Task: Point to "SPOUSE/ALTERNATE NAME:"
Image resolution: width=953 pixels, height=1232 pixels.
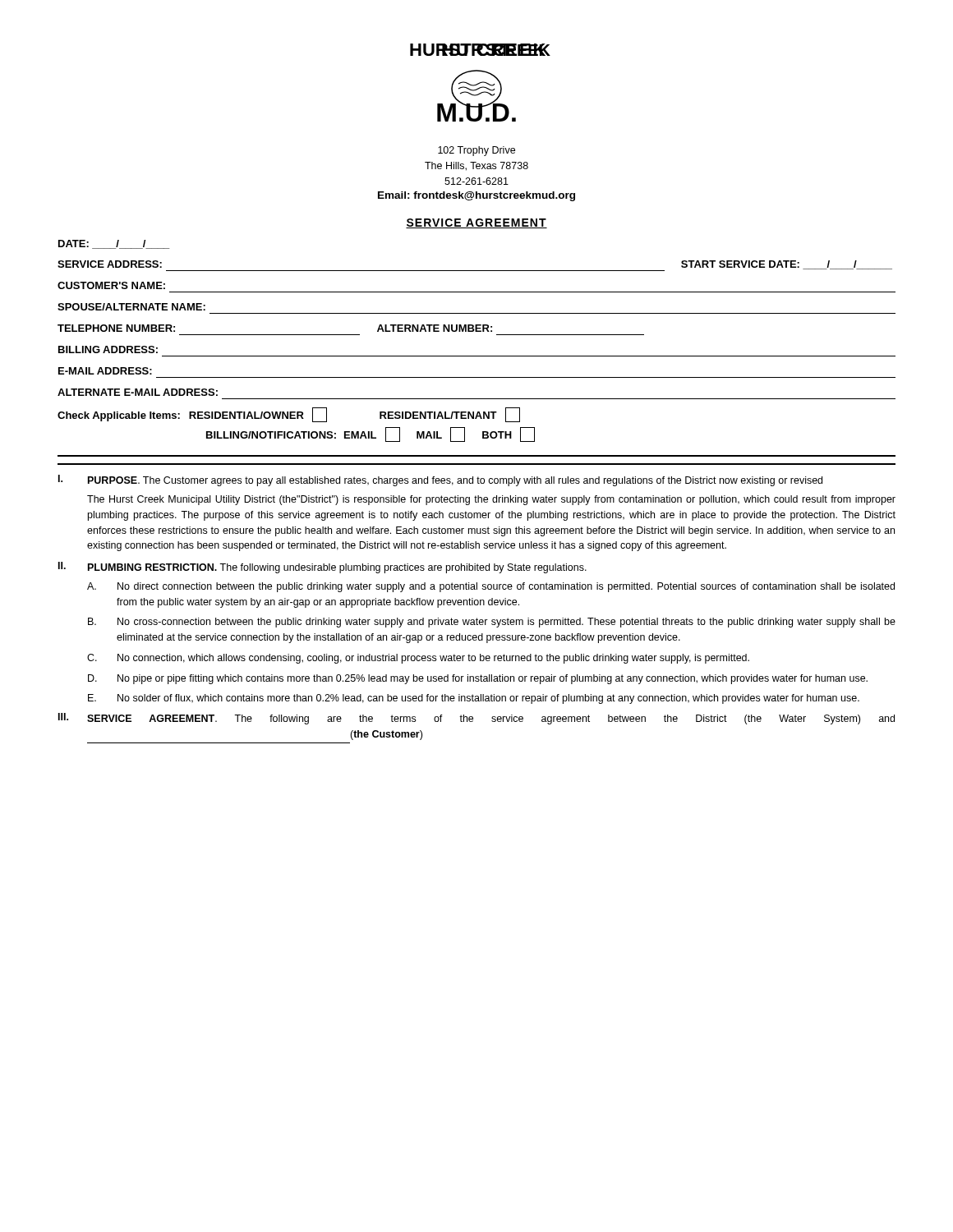Action: (x=476, y=307)
